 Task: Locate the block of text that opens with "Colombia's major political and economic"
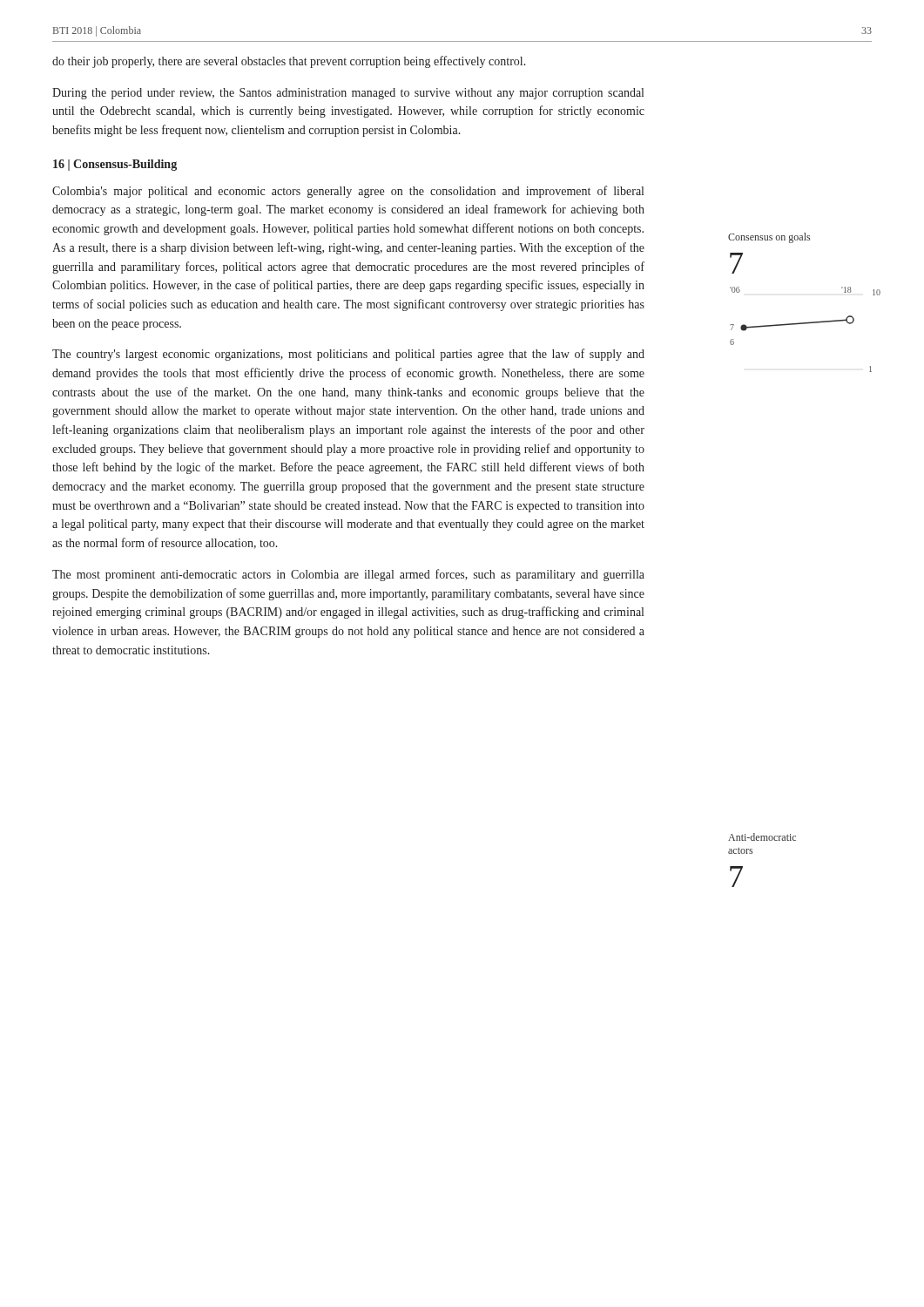click(x=348, y=257)
